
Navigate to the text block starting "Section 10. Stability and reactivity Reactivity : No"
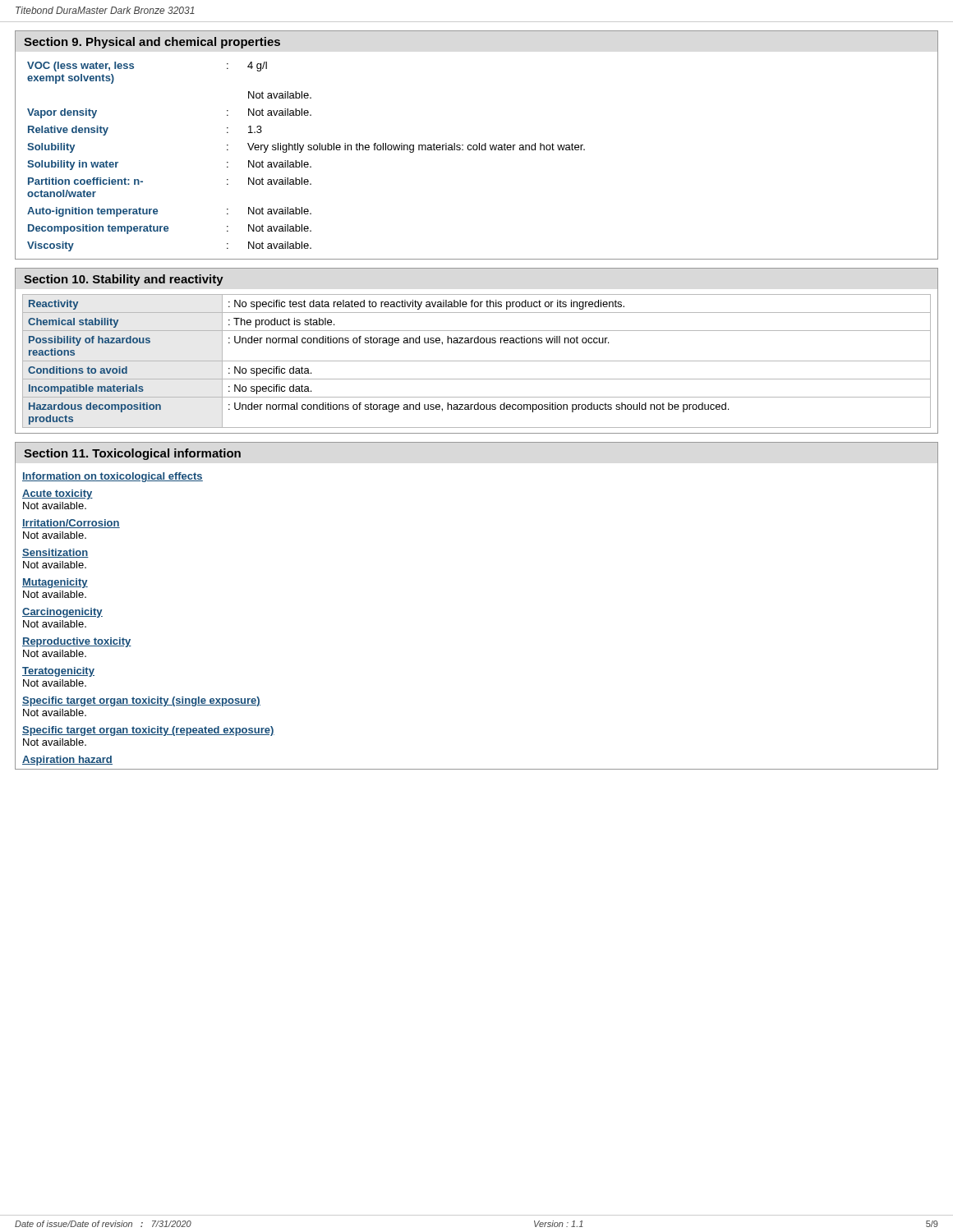476,351
